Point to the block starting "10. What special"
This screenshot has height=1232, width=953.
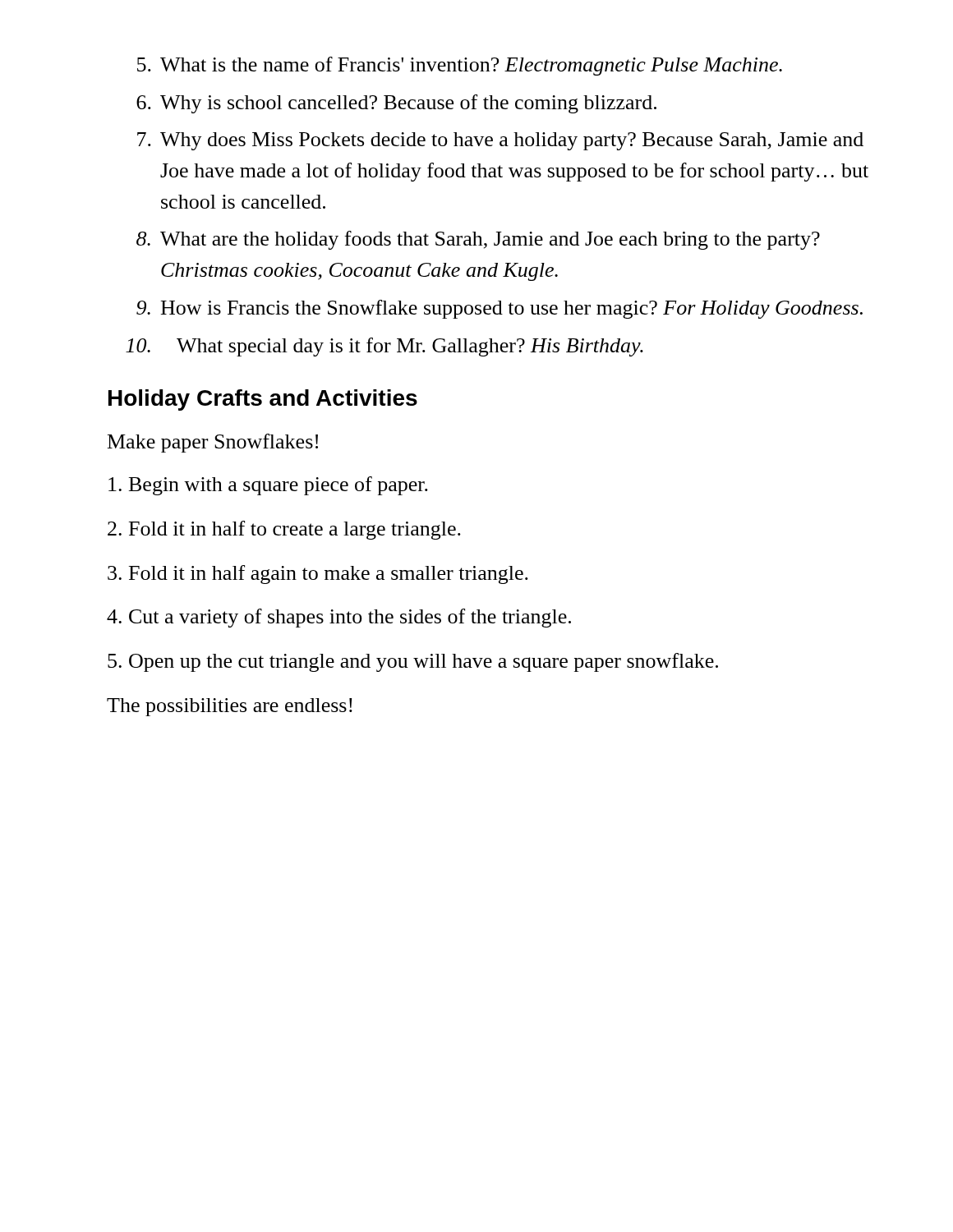pyautogui.click(x=489, y=345)
